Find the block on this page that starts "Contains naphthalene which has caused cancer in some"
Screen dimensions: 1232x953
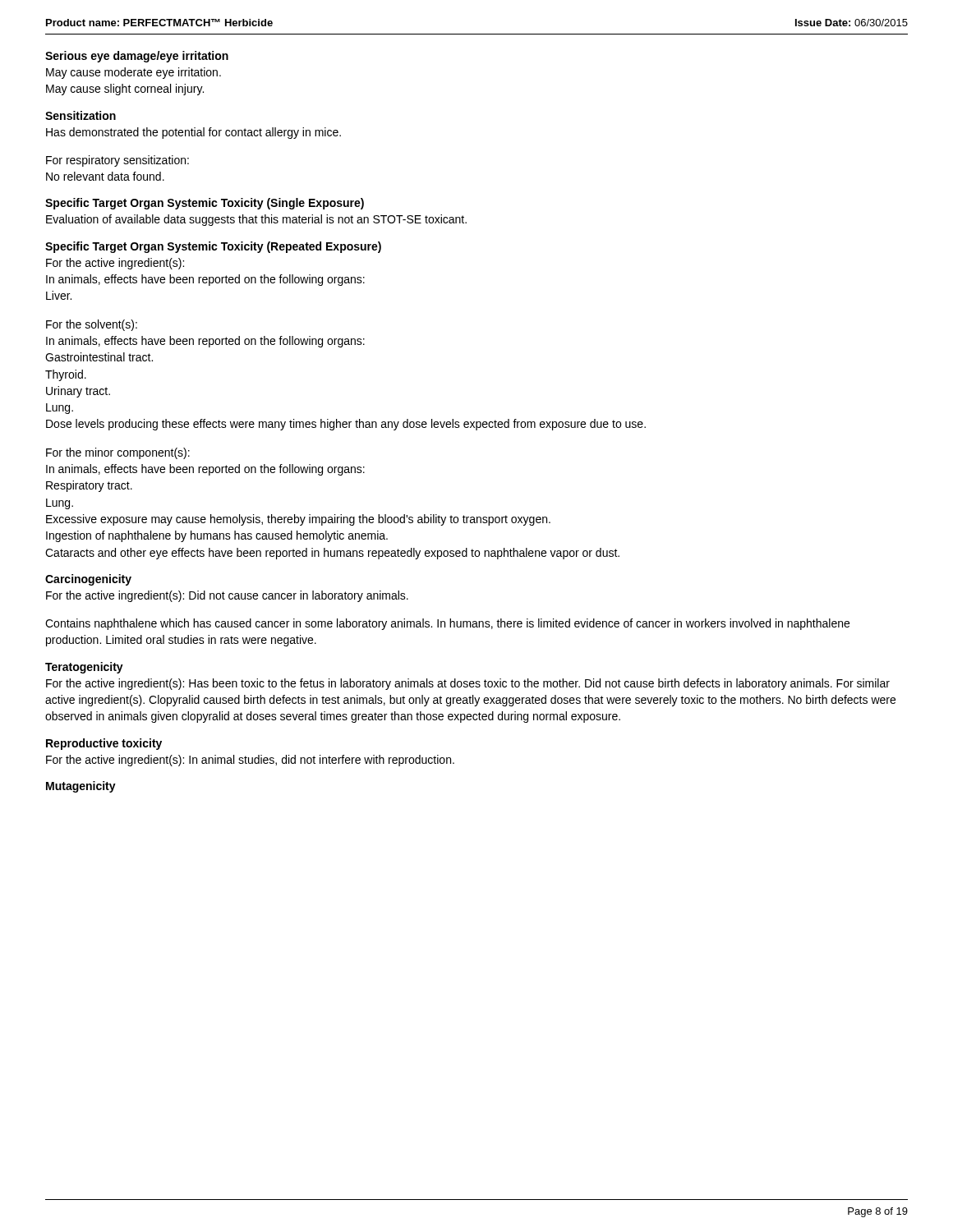[448, 632]
